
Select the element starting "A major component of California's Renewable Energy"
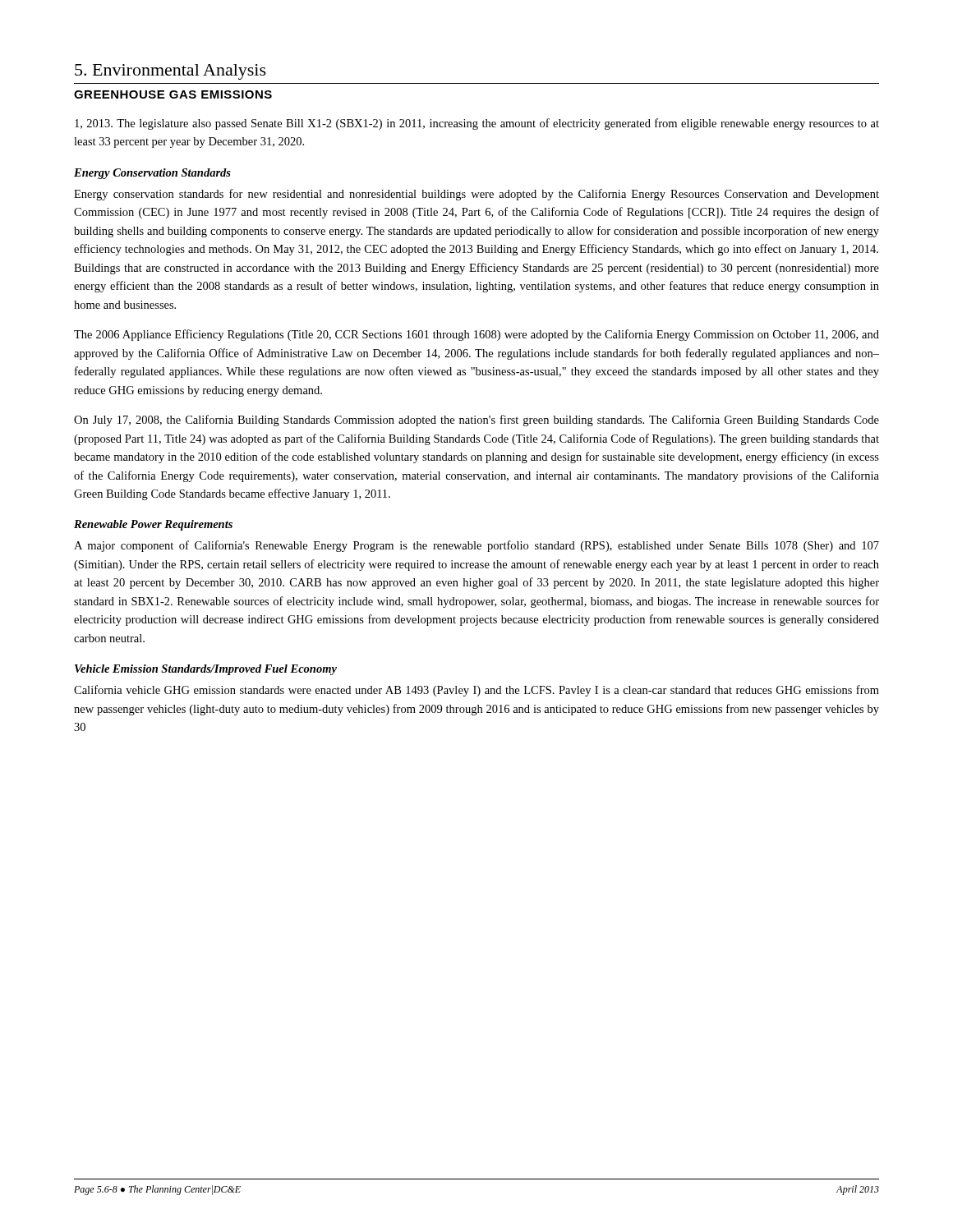tap(476, 592)
